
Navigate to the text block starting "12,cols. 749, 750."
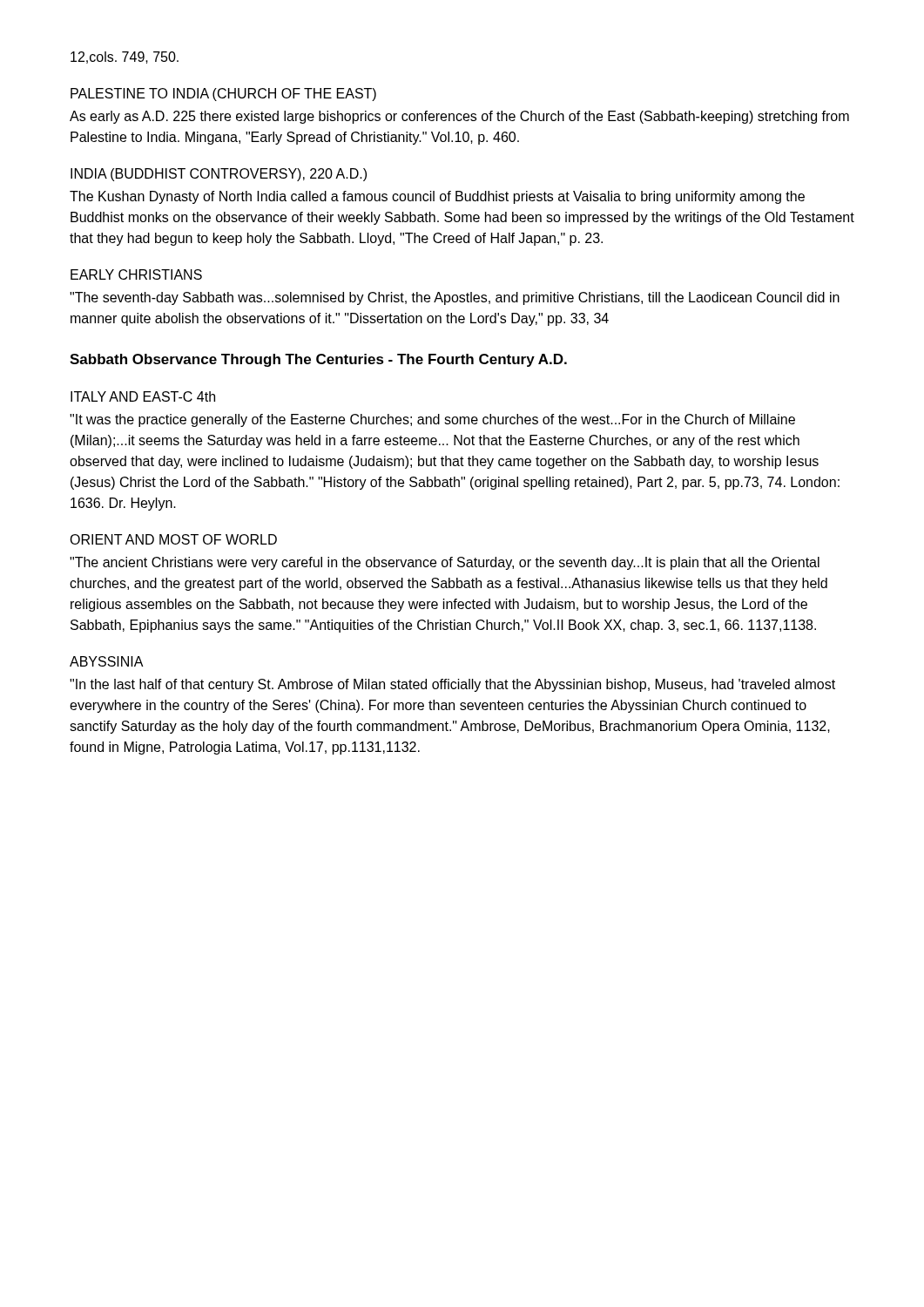pos(125,57)
